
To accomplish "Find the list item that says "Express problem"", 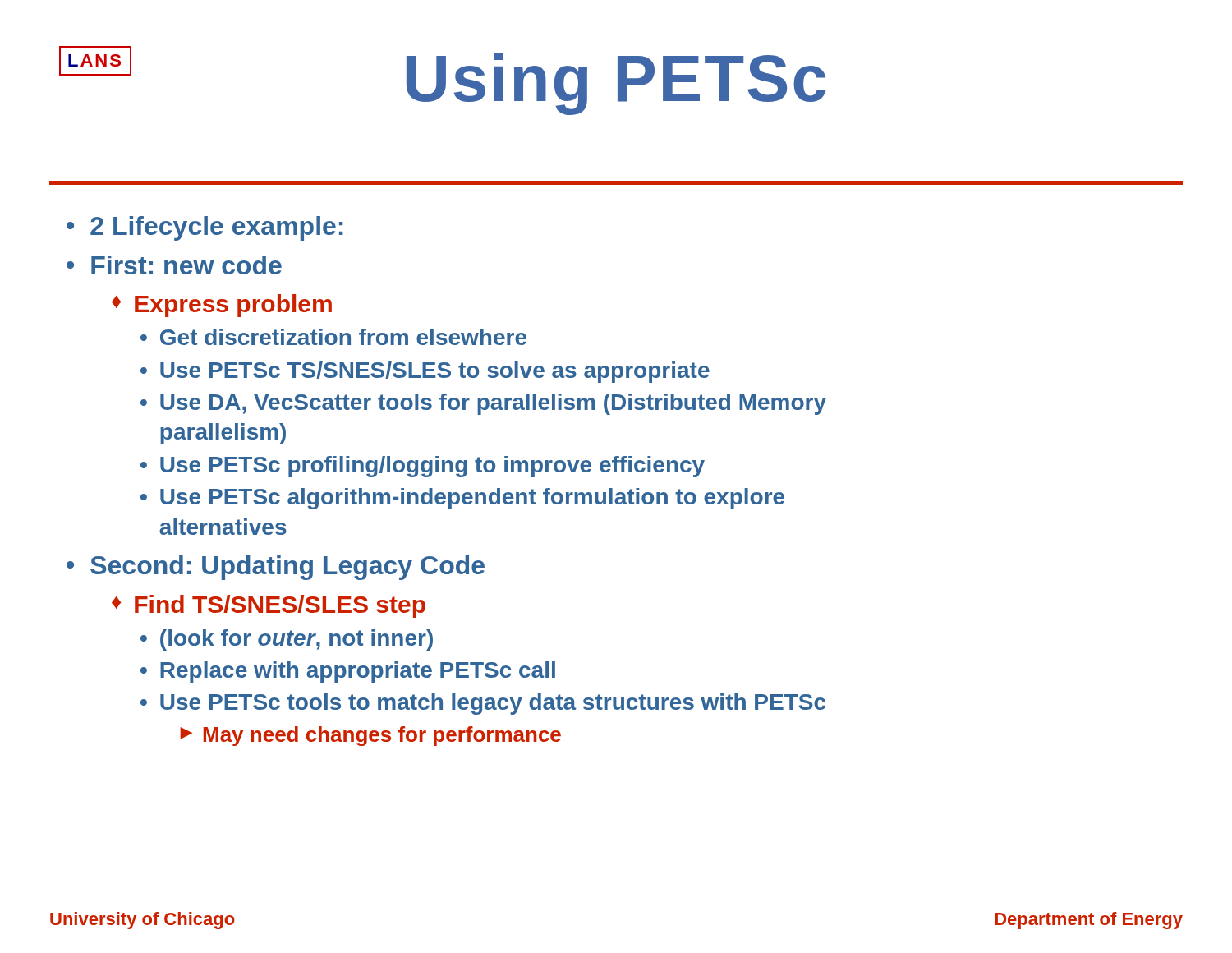I will click(x=233, y=304).
